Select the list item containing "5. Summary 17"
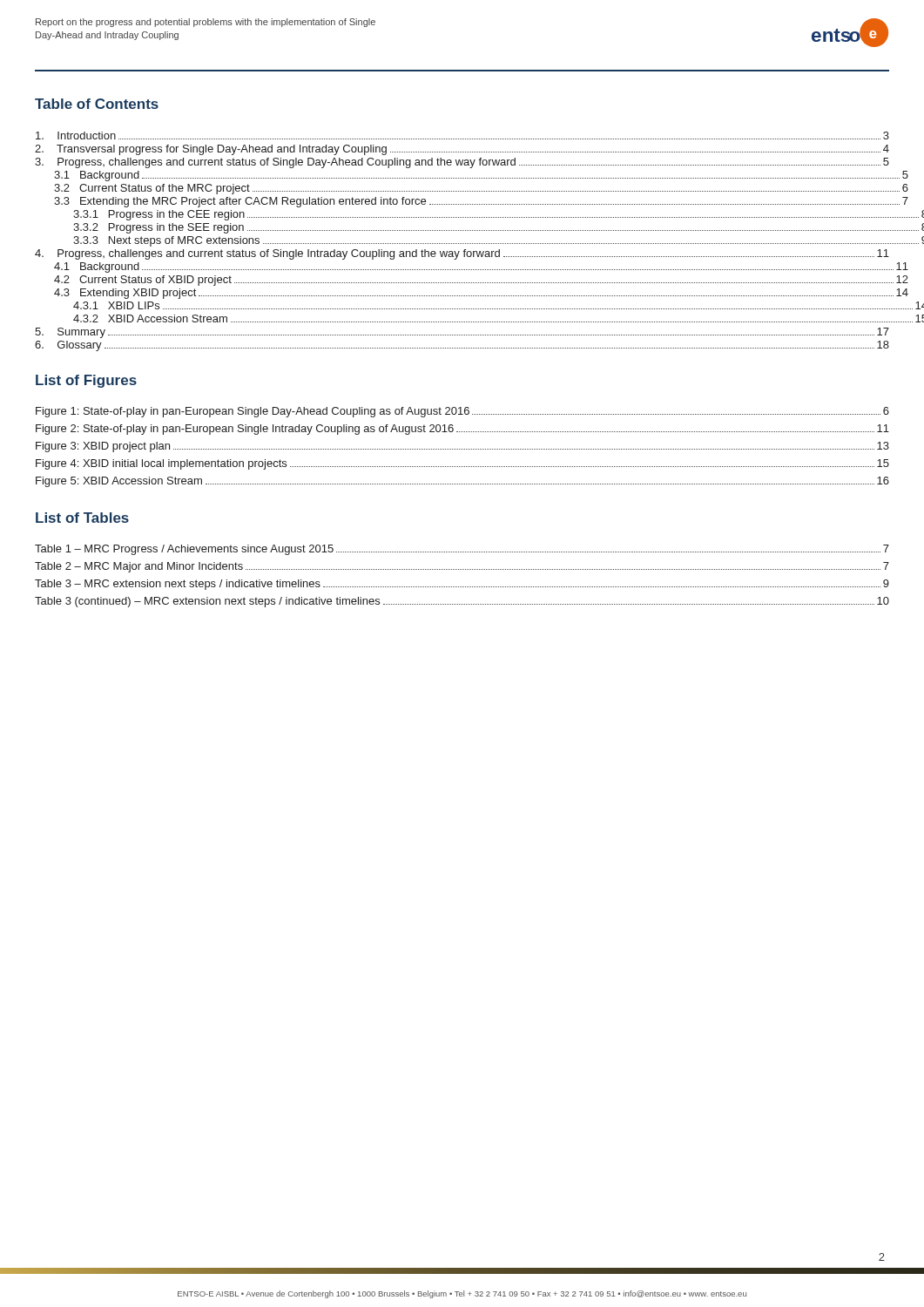Screen dimensions: 1307x924 [x=462, y=332]
